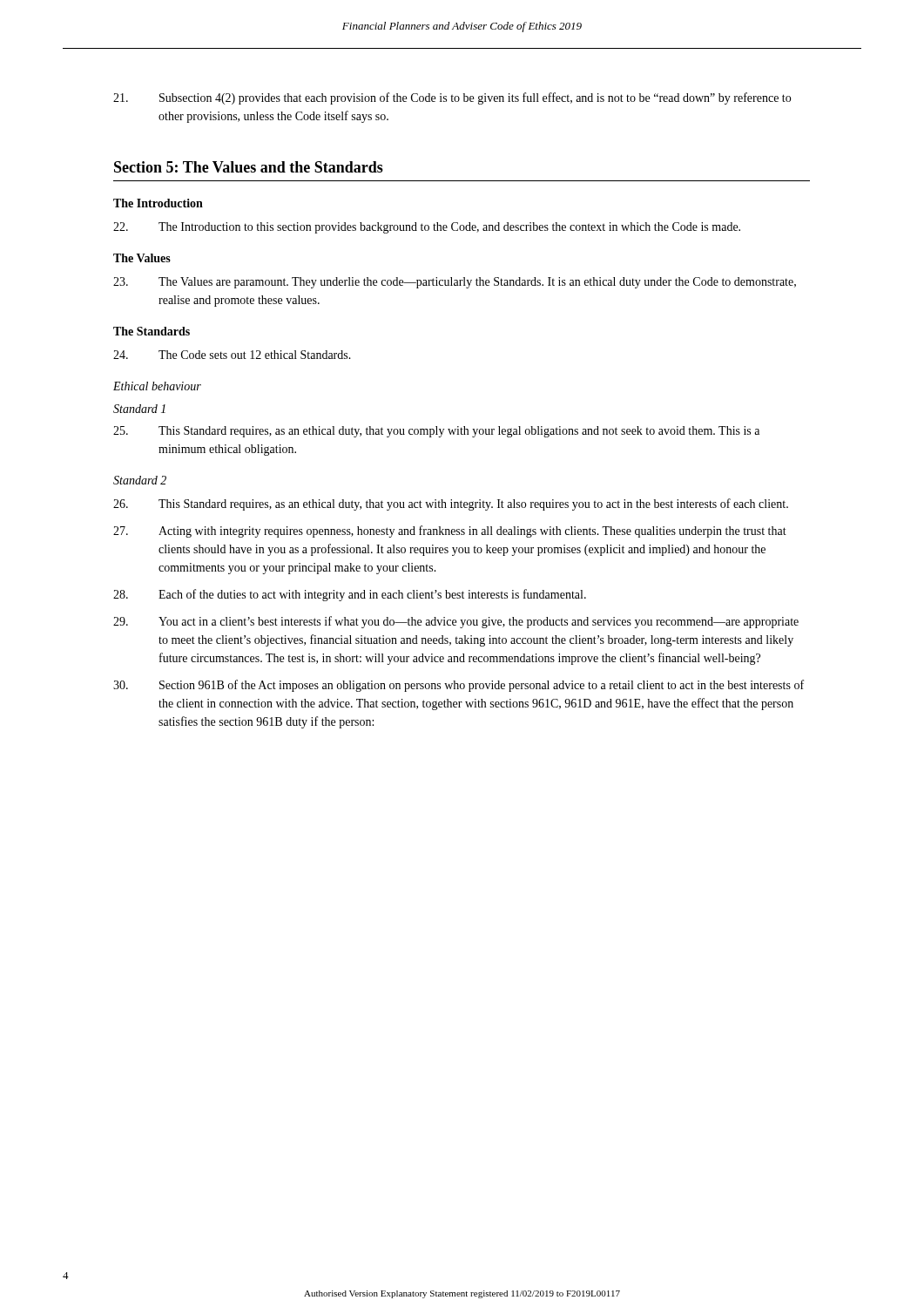Where is the passage that starts "21. Subsection 4(2) provides"?

[462, 107]
